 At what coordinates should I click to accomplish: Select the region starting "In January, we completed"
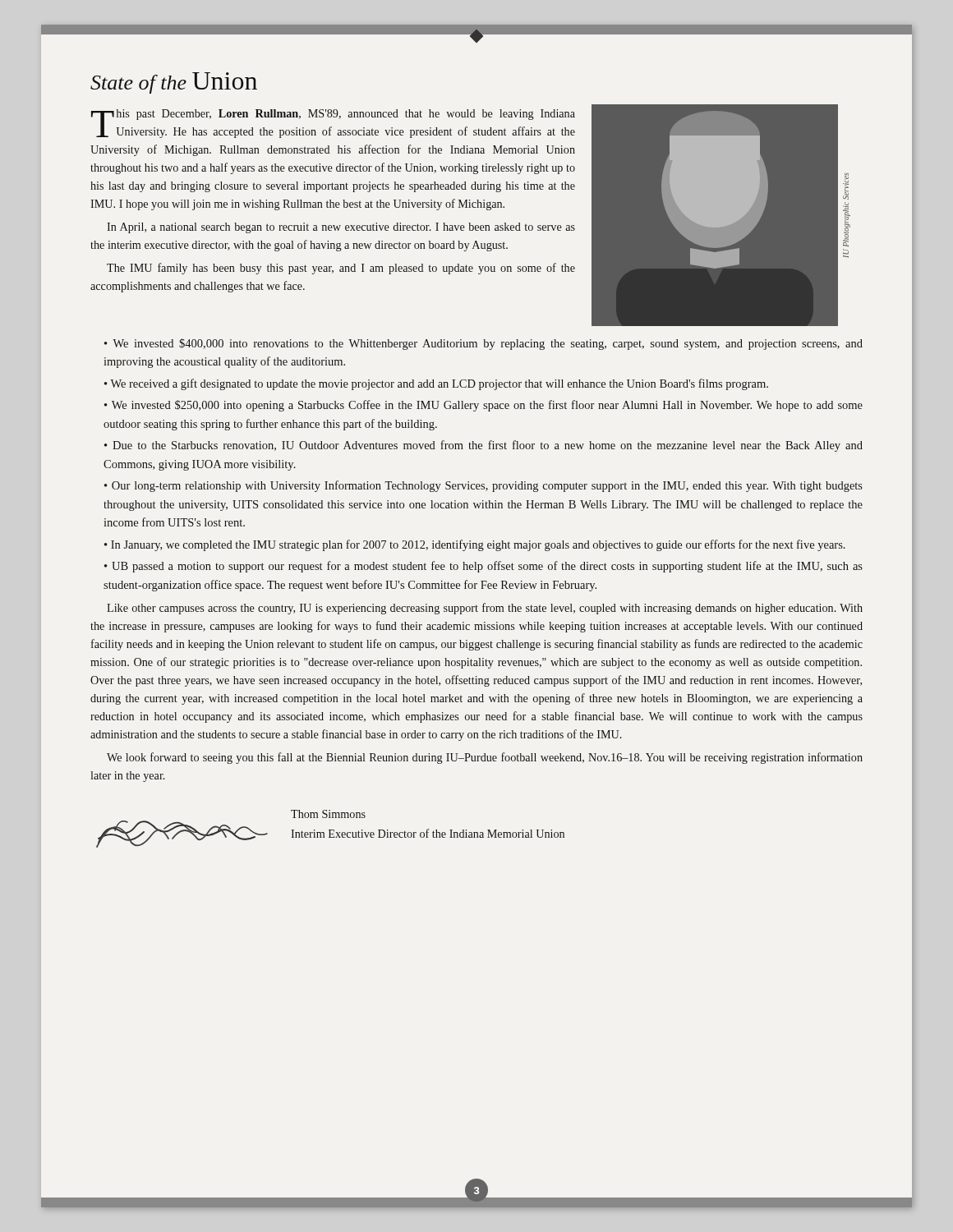coord(478,544)
